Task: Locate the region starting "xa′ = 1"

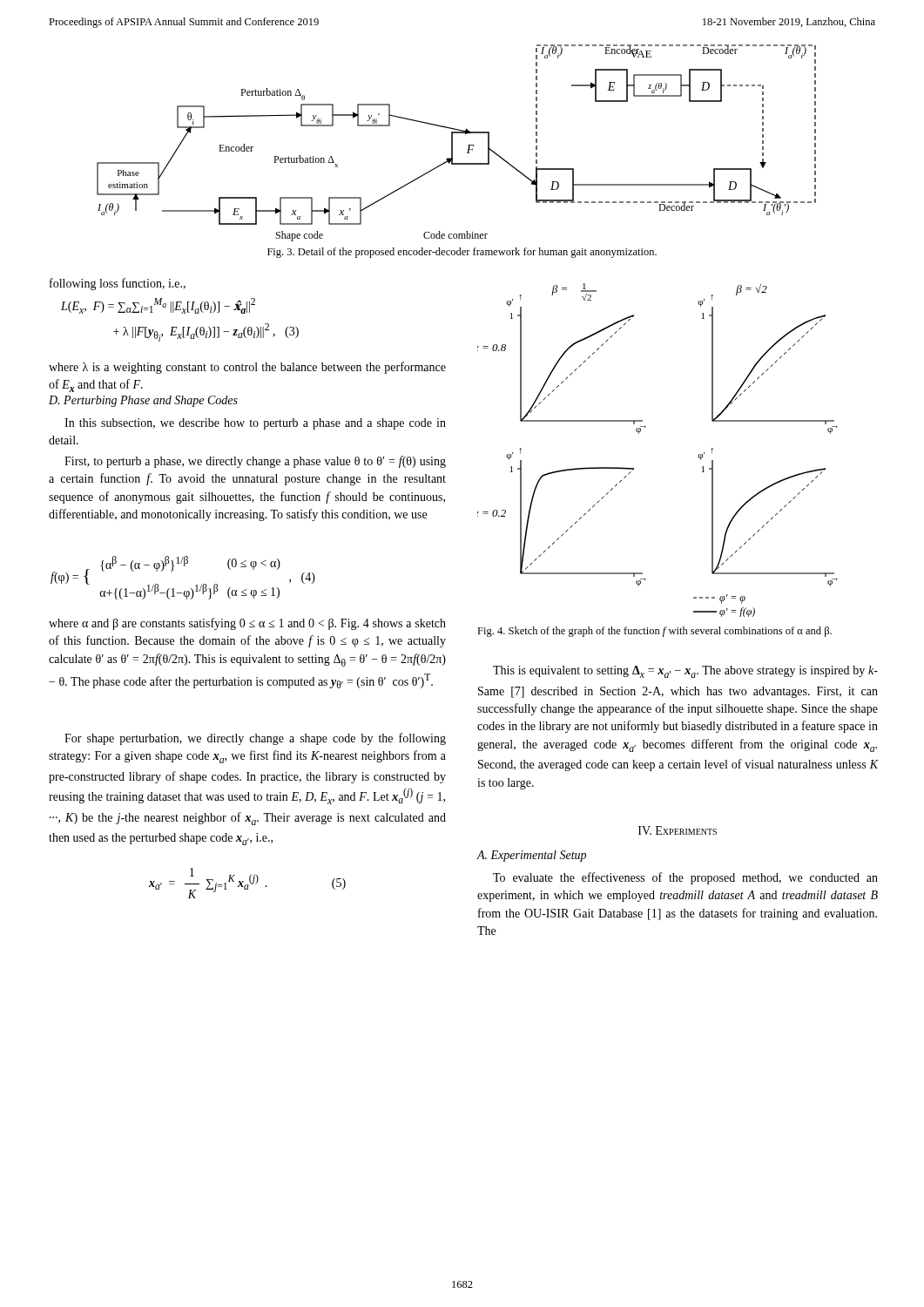Action: 247,884
